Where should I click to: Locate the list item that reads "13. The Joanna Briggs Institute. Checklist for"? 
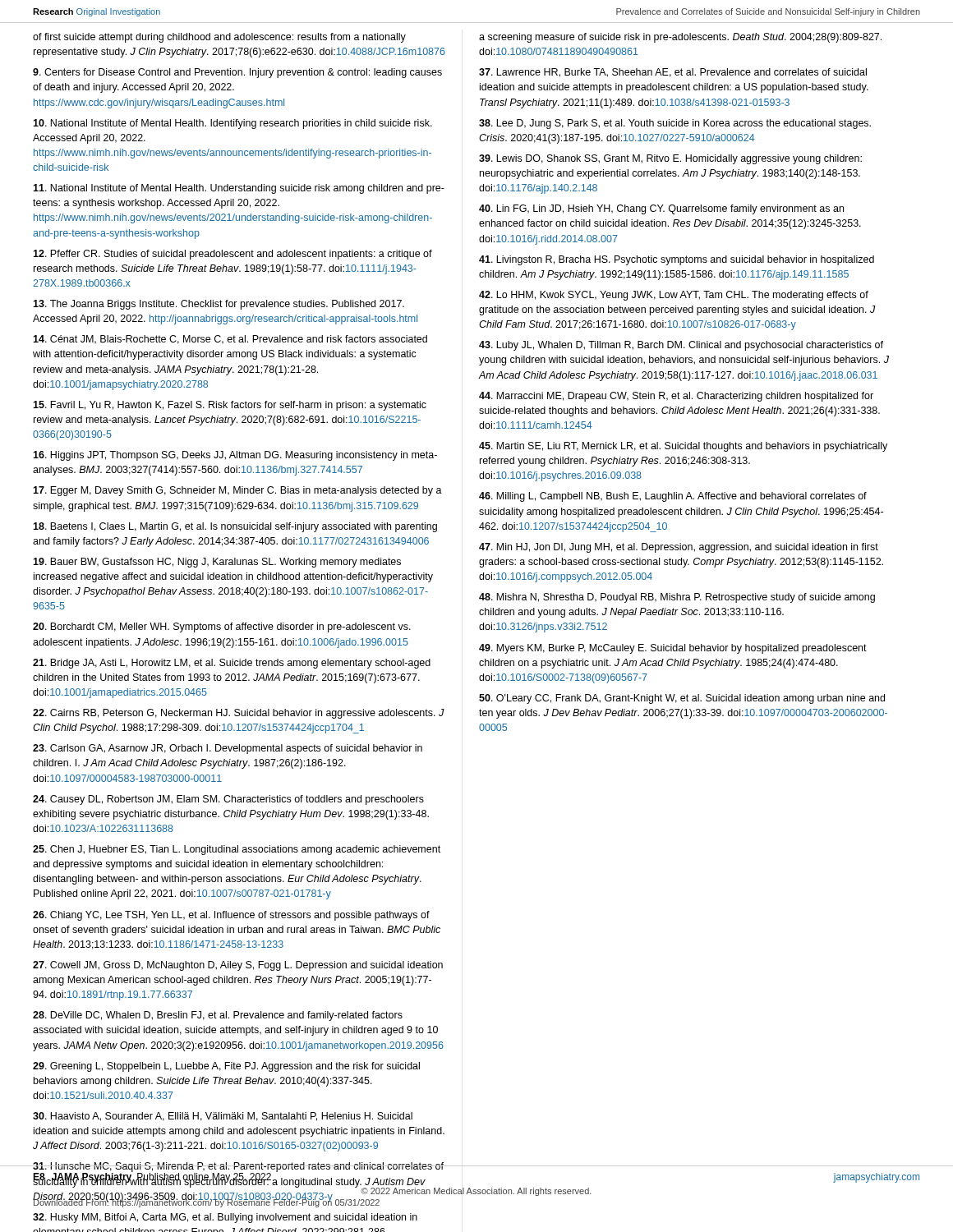pos(226,311)
